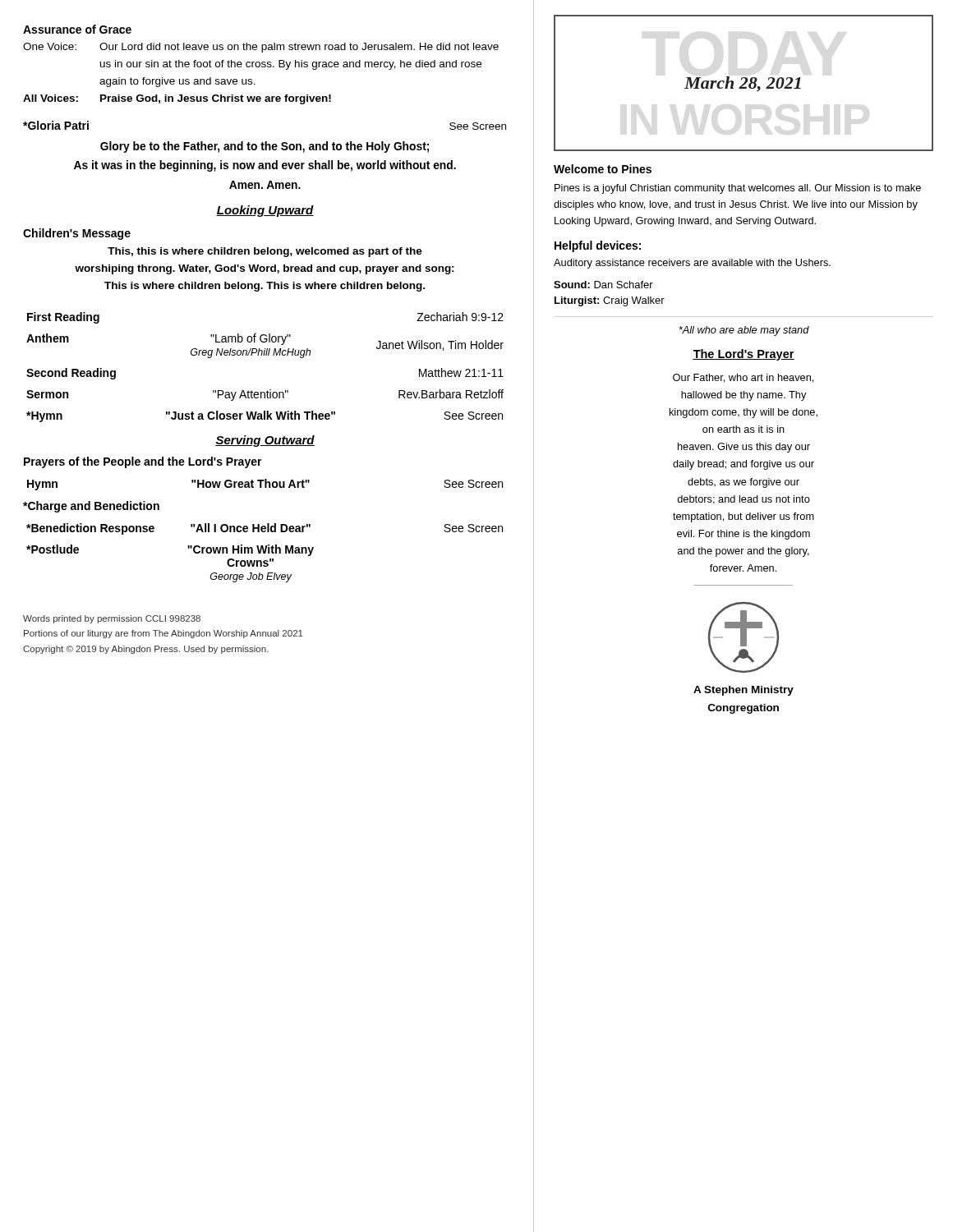953x1232 pixels.
Task: Where is the passage that starts "One Voice: Our Lord did not leave"?
Action: tap(265, 73)
